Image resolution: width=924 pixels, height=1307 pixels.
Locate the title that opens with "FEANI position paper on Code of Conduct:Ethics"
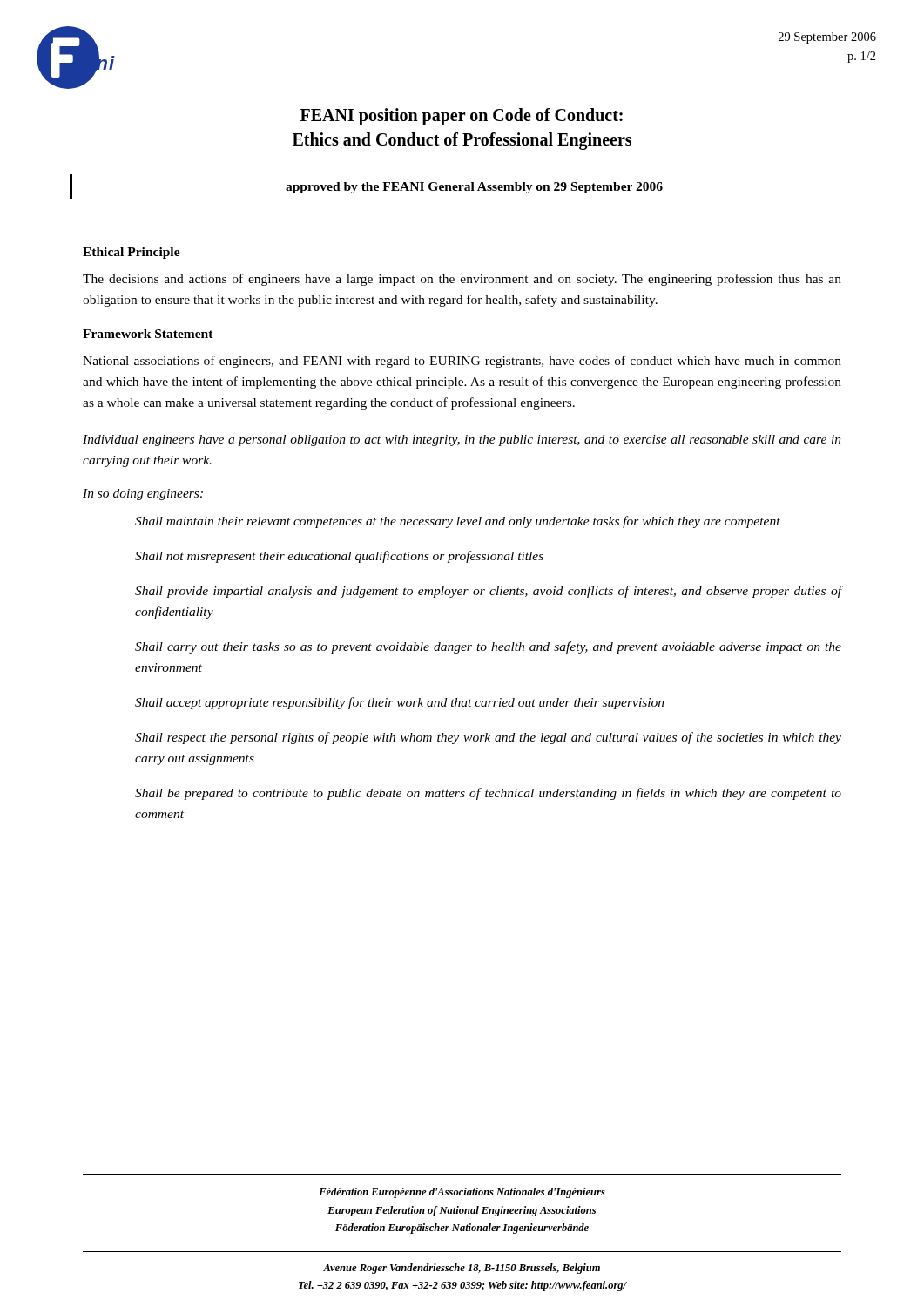tap(462, 127)
